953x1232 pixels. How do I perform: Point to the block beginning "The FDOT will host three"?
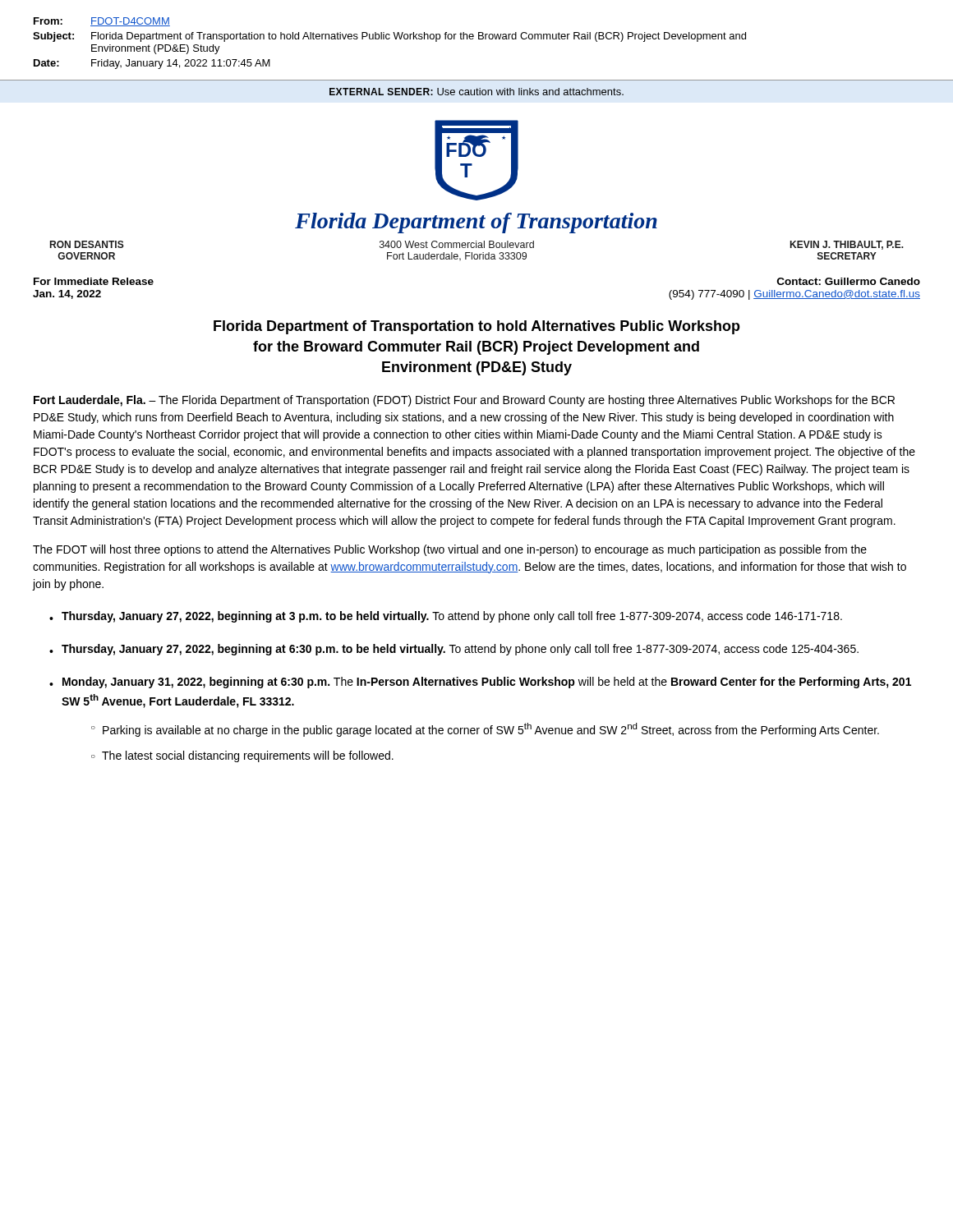470,566
